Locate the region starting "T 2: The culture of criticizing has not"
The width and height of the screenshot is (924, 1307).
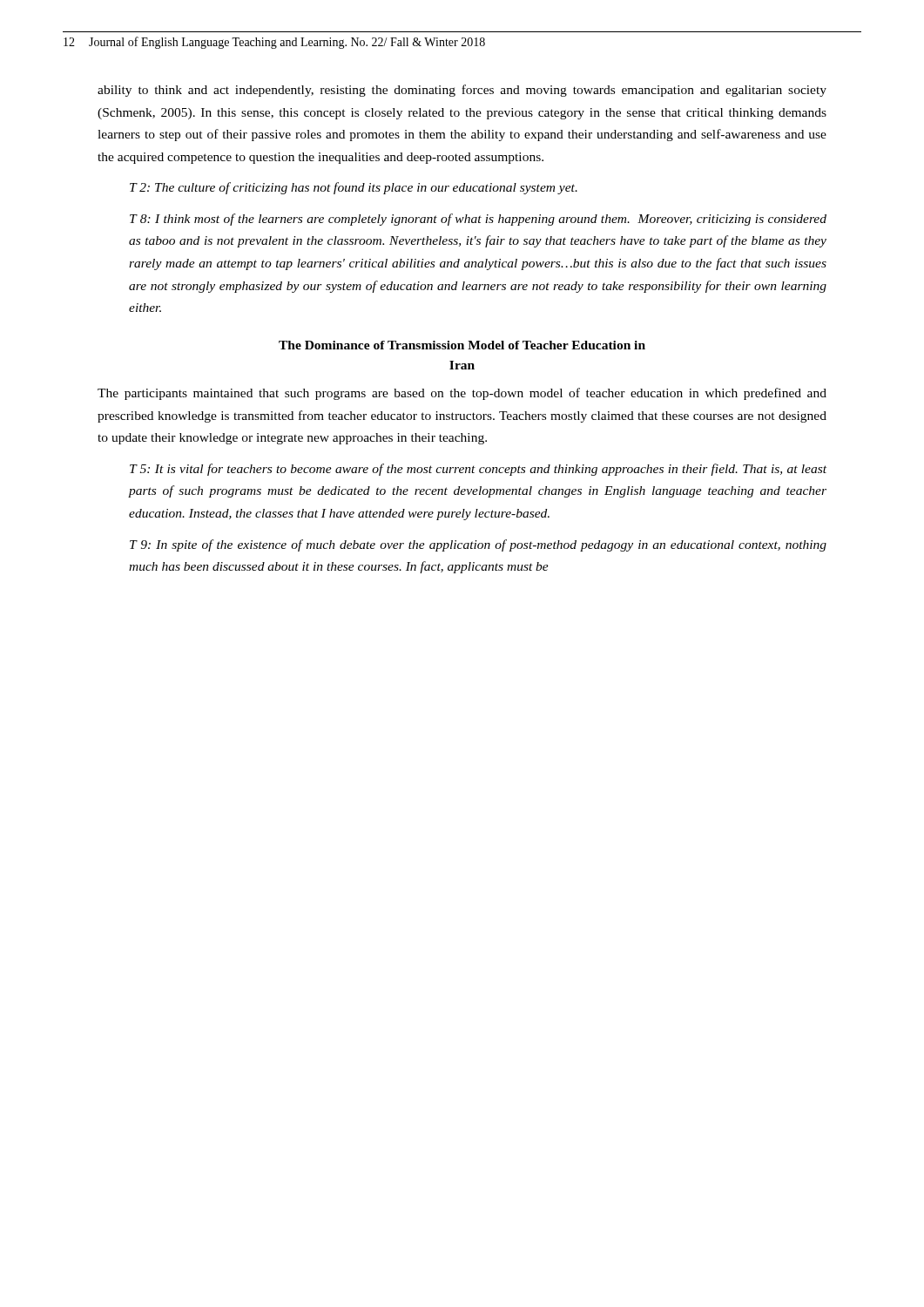[x=353, y=187]
